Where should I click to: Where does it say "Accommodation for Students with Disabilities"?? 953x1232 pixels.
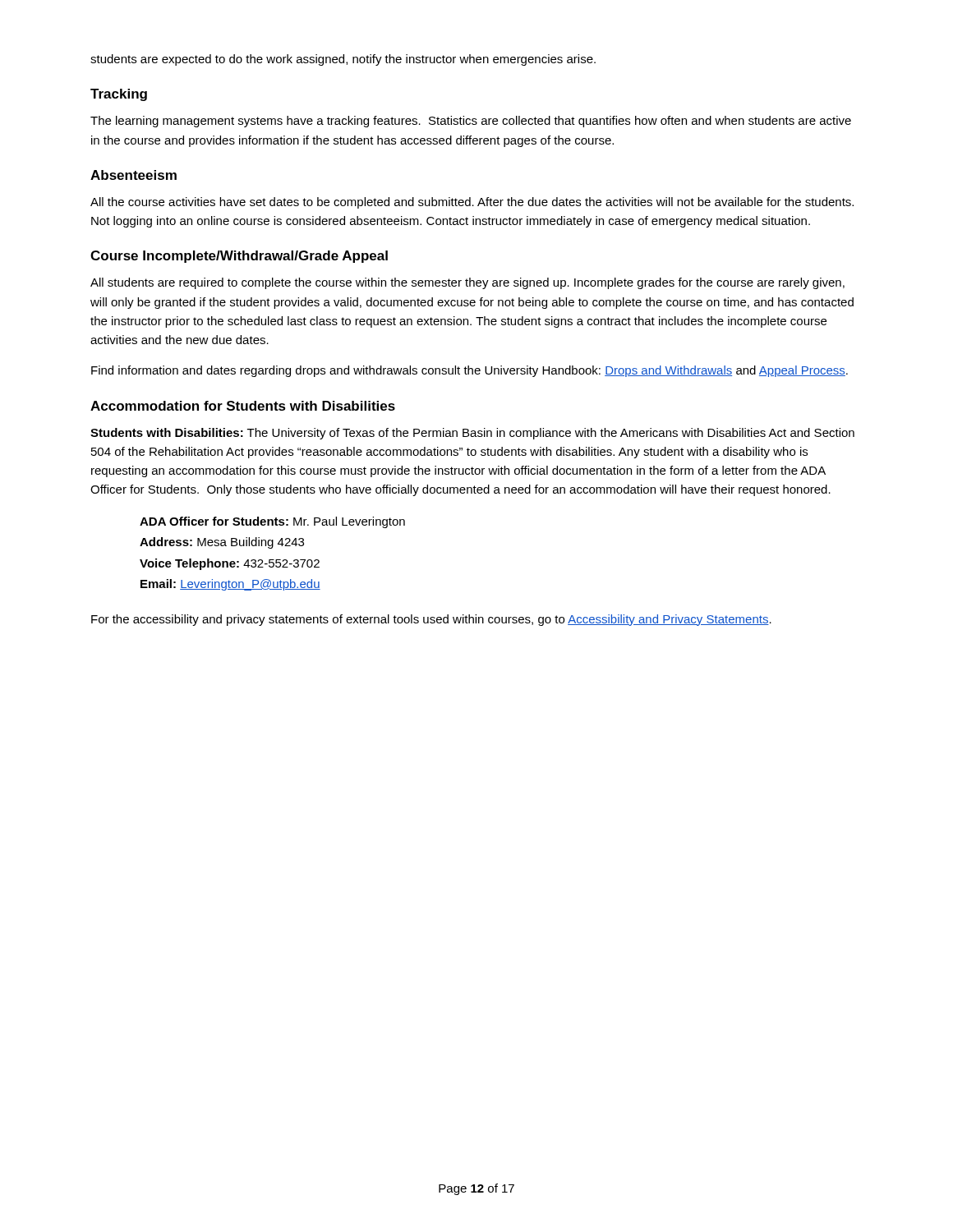tap(243, 406)
